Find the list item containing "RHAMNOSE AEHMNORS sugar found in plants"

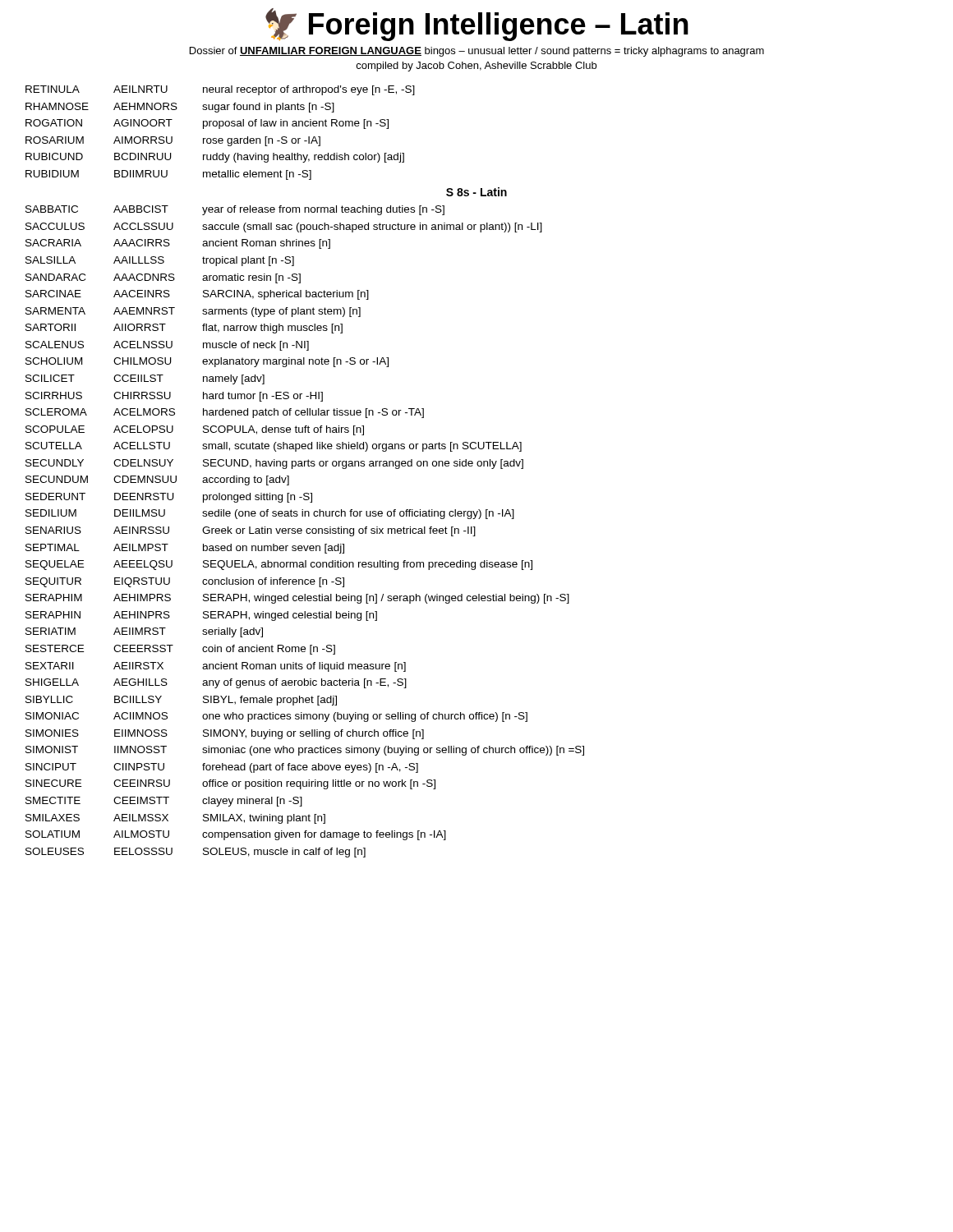(180, 108)
